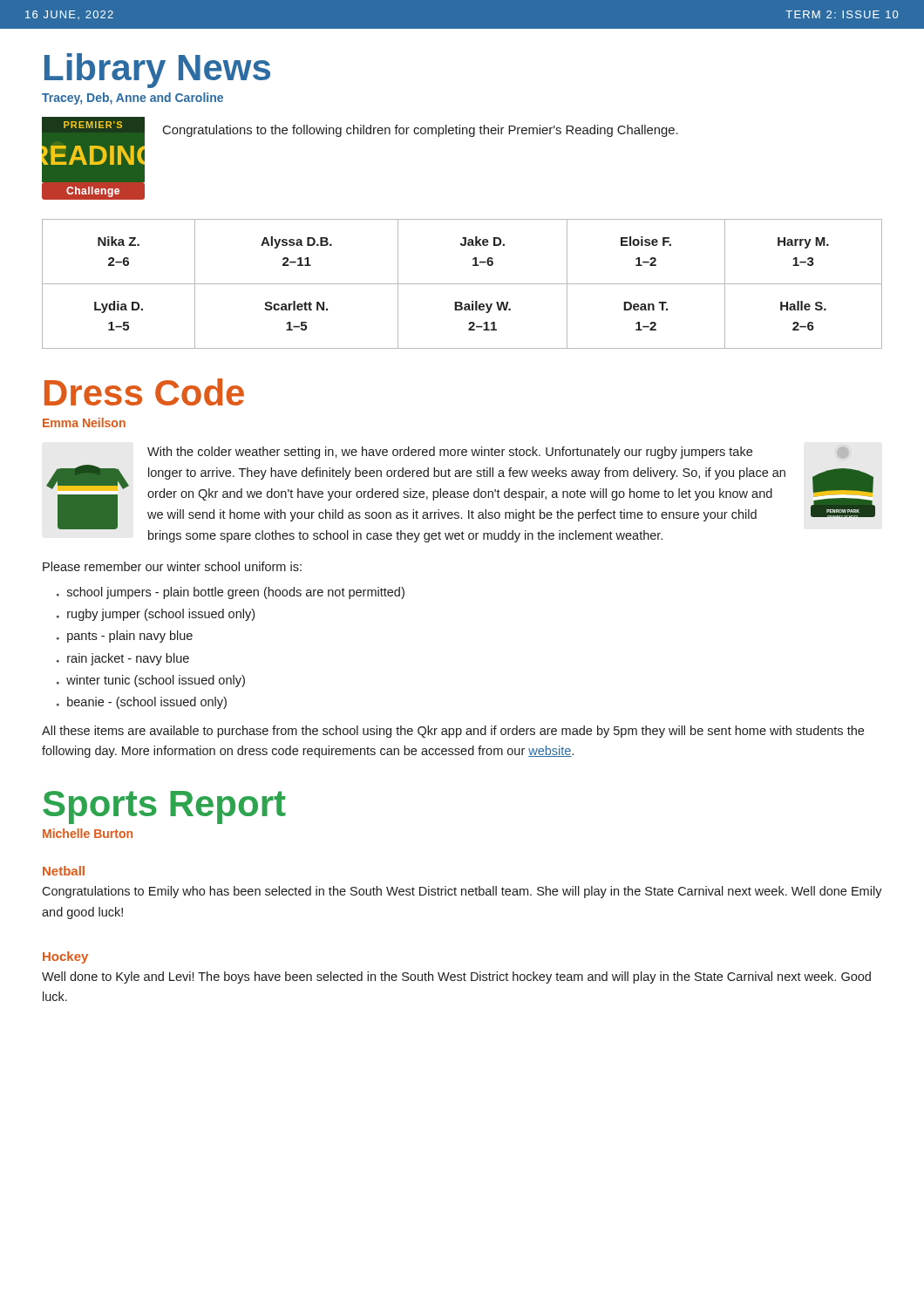Locate the text starting "Dress Code"
924x1308 pixels.
click(x=144, y=394)
